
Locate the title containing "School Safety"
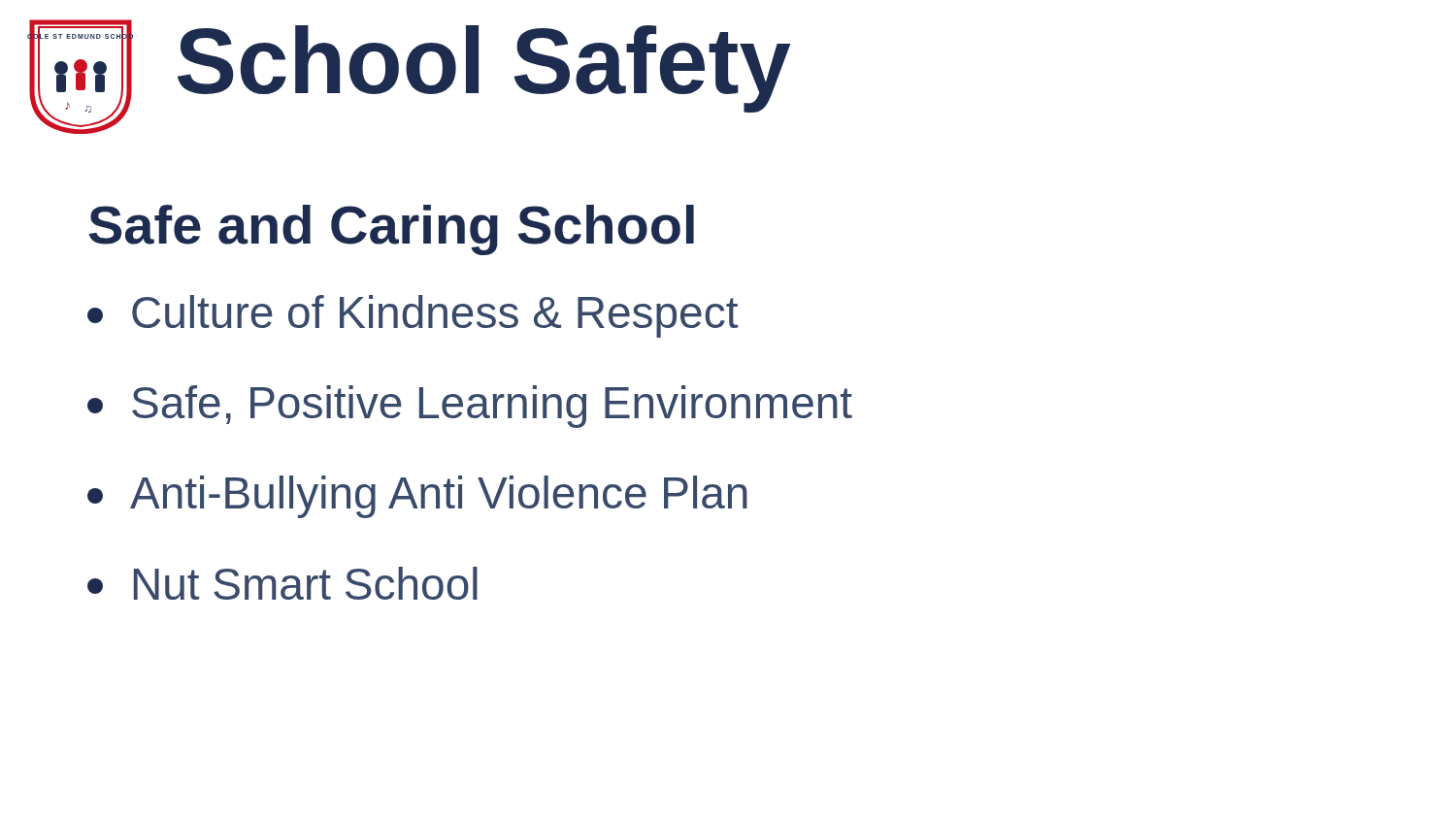pyautogui.click(x=786, y=61)
